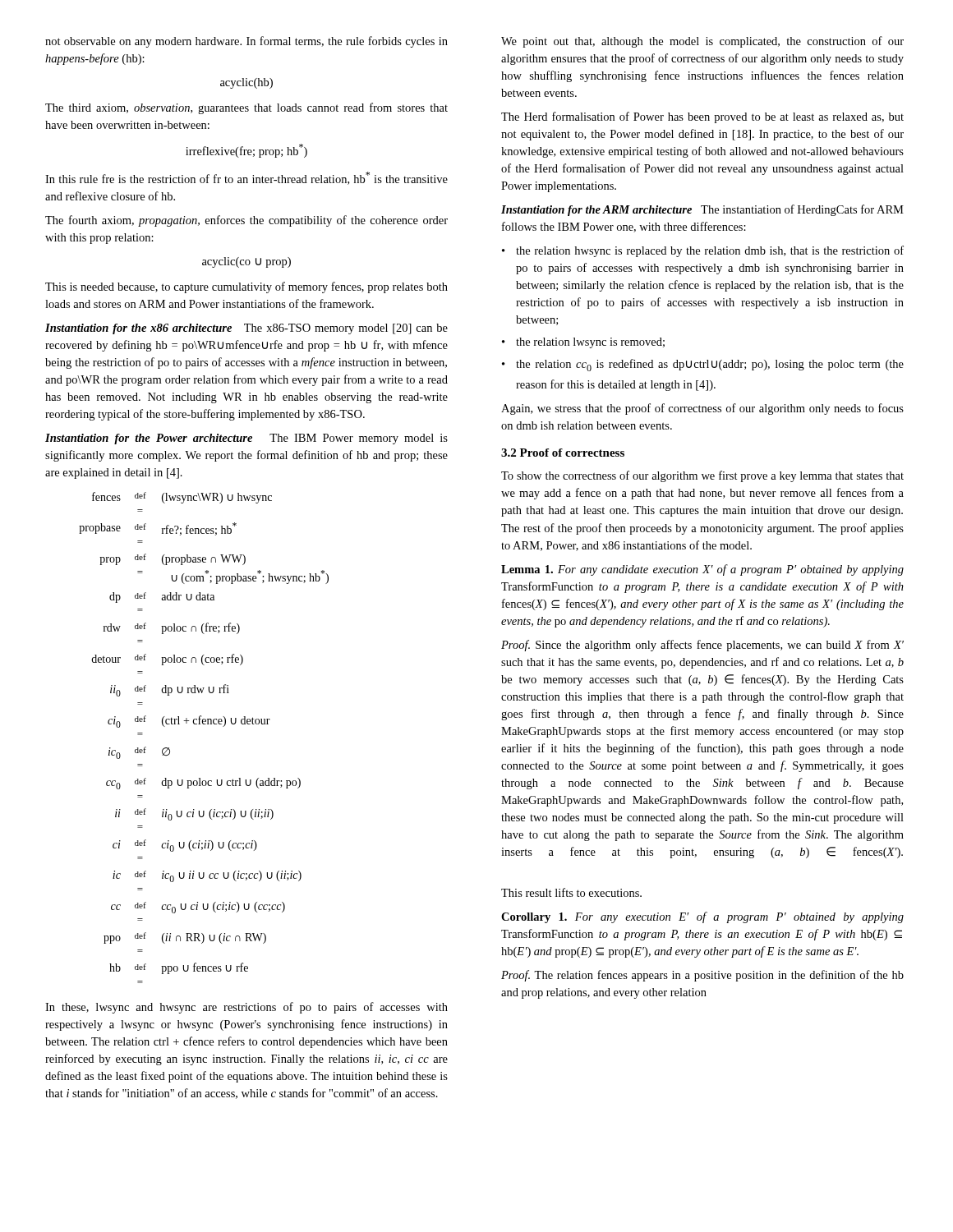Screen dimensions: 1232x953
Task: Locate the list item that says "• the relation cc0 is redefined as"
Action: coord(702,374)
